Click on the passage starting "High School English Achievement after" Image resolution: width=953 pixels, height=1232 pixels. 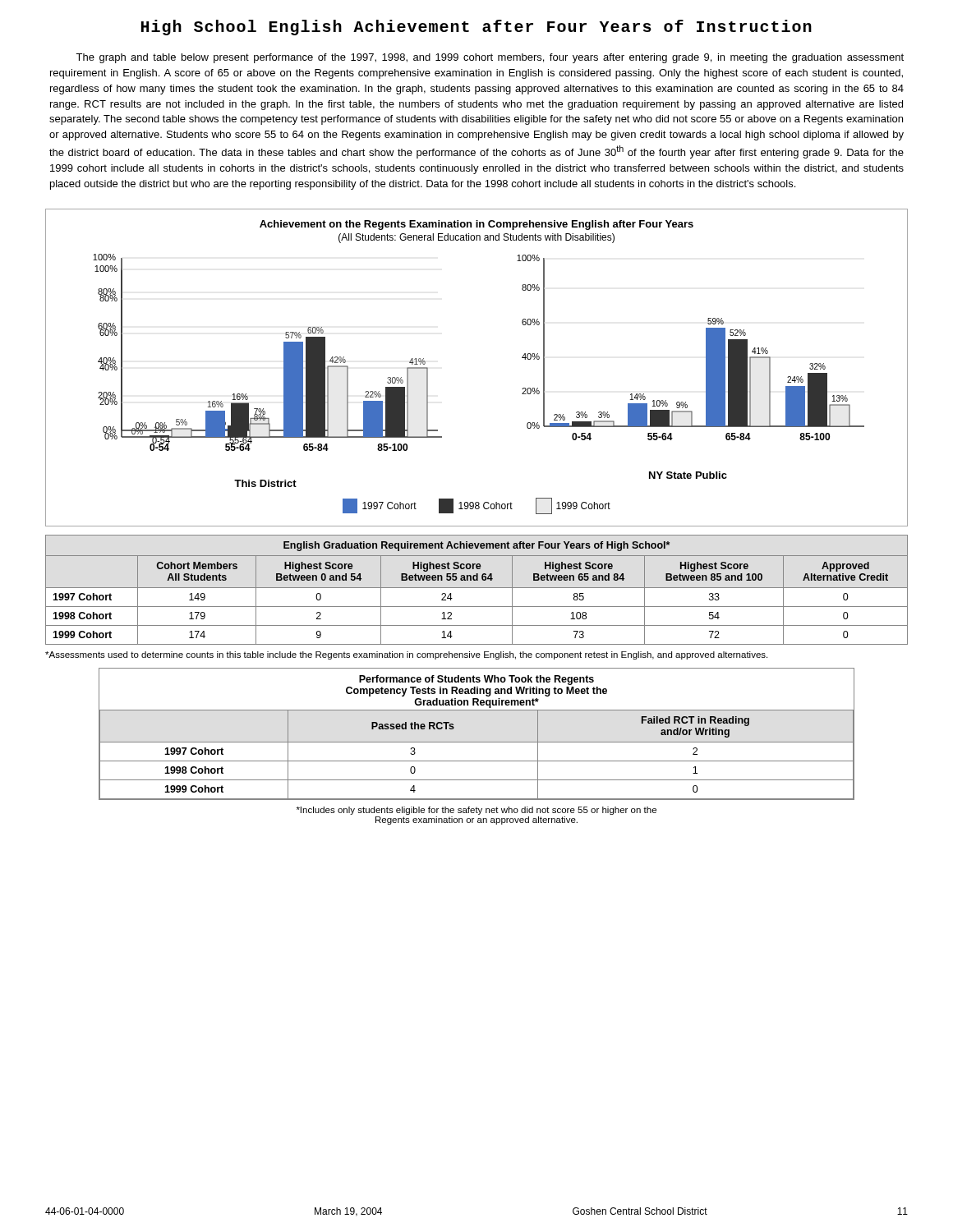click(x=476, y=28)
